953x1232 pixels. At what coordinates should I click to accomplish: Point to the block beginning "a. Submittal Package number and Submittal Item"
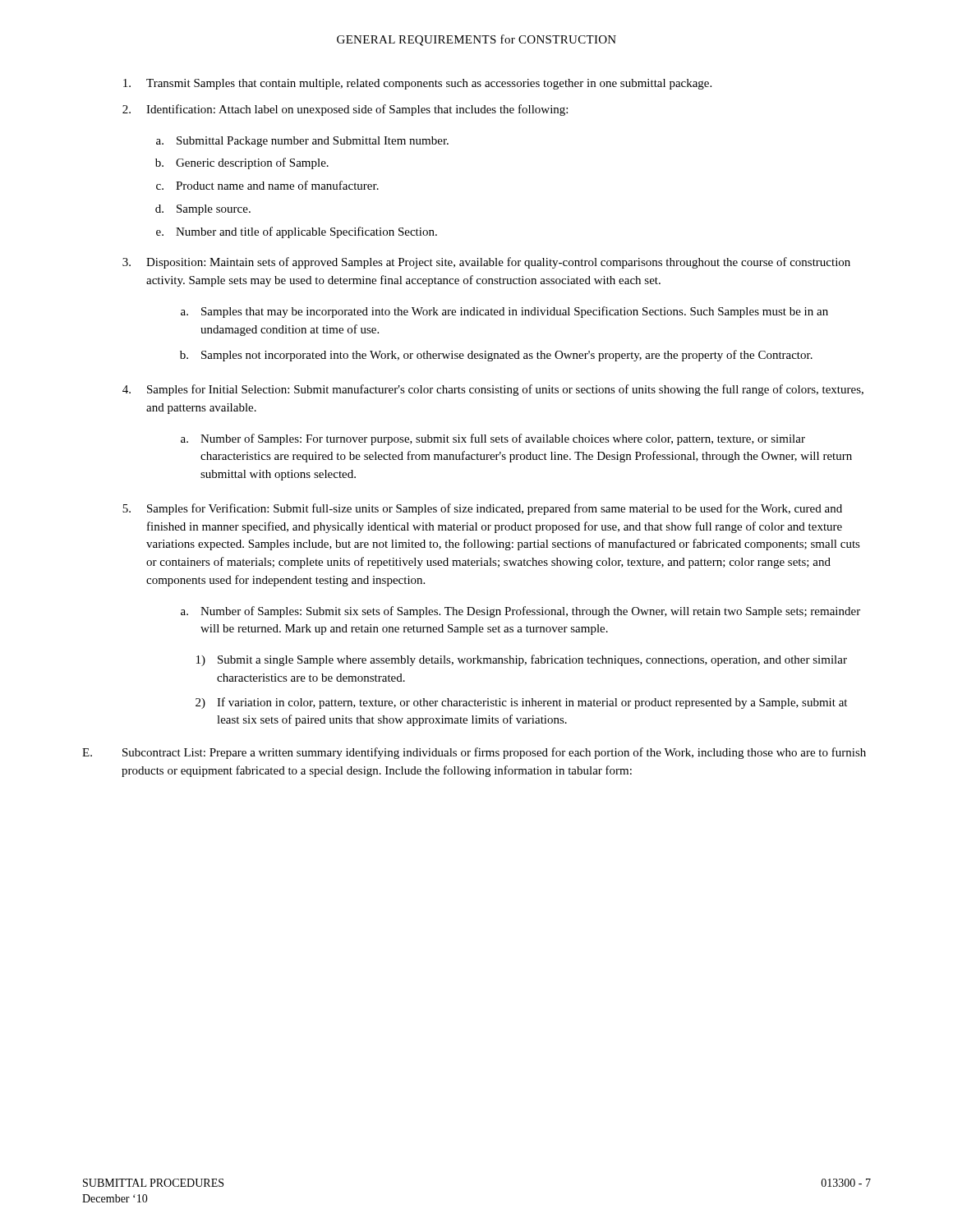point(302,142)
